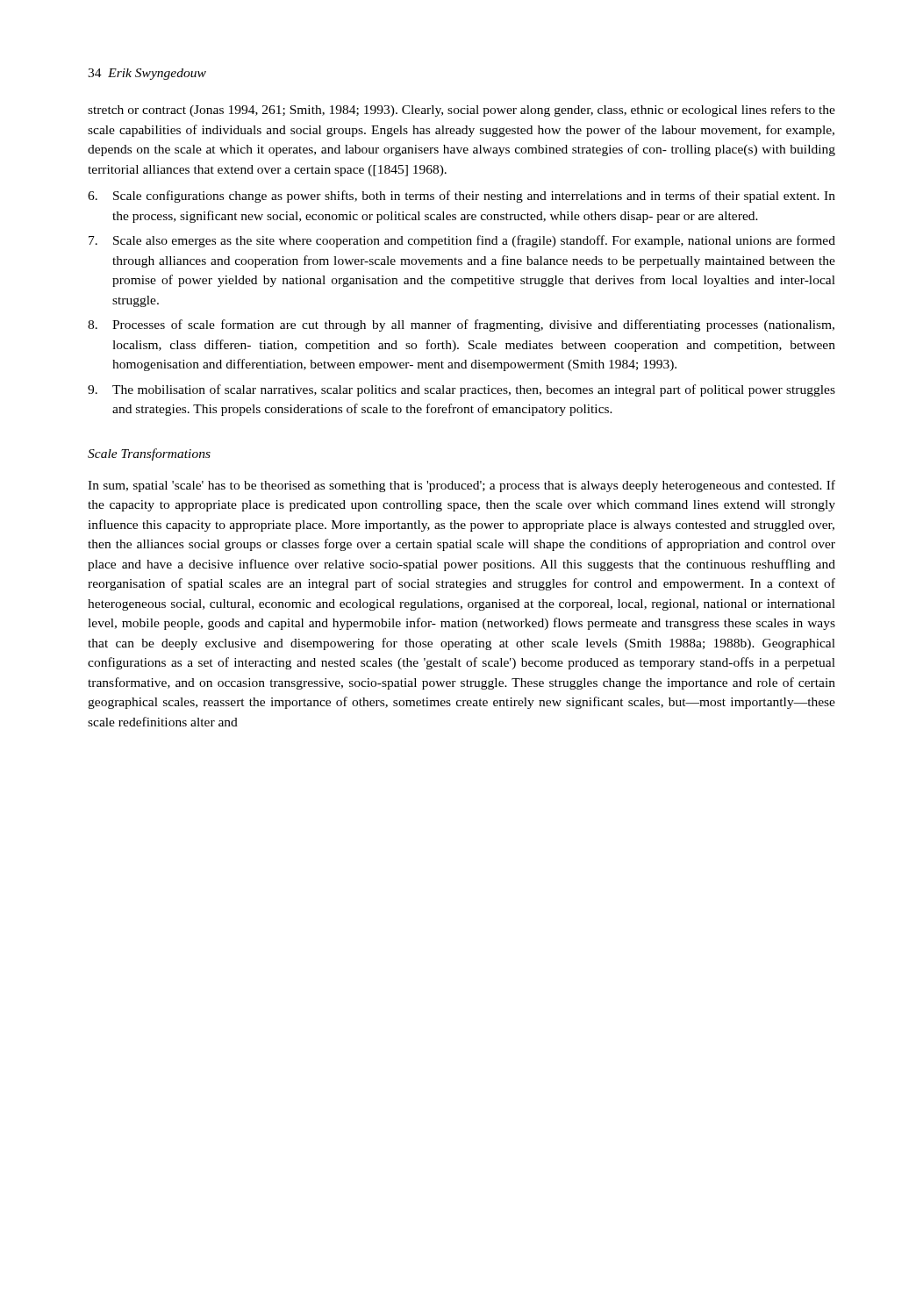Find the block starting "Scale Transformations"

coord(149,453)
